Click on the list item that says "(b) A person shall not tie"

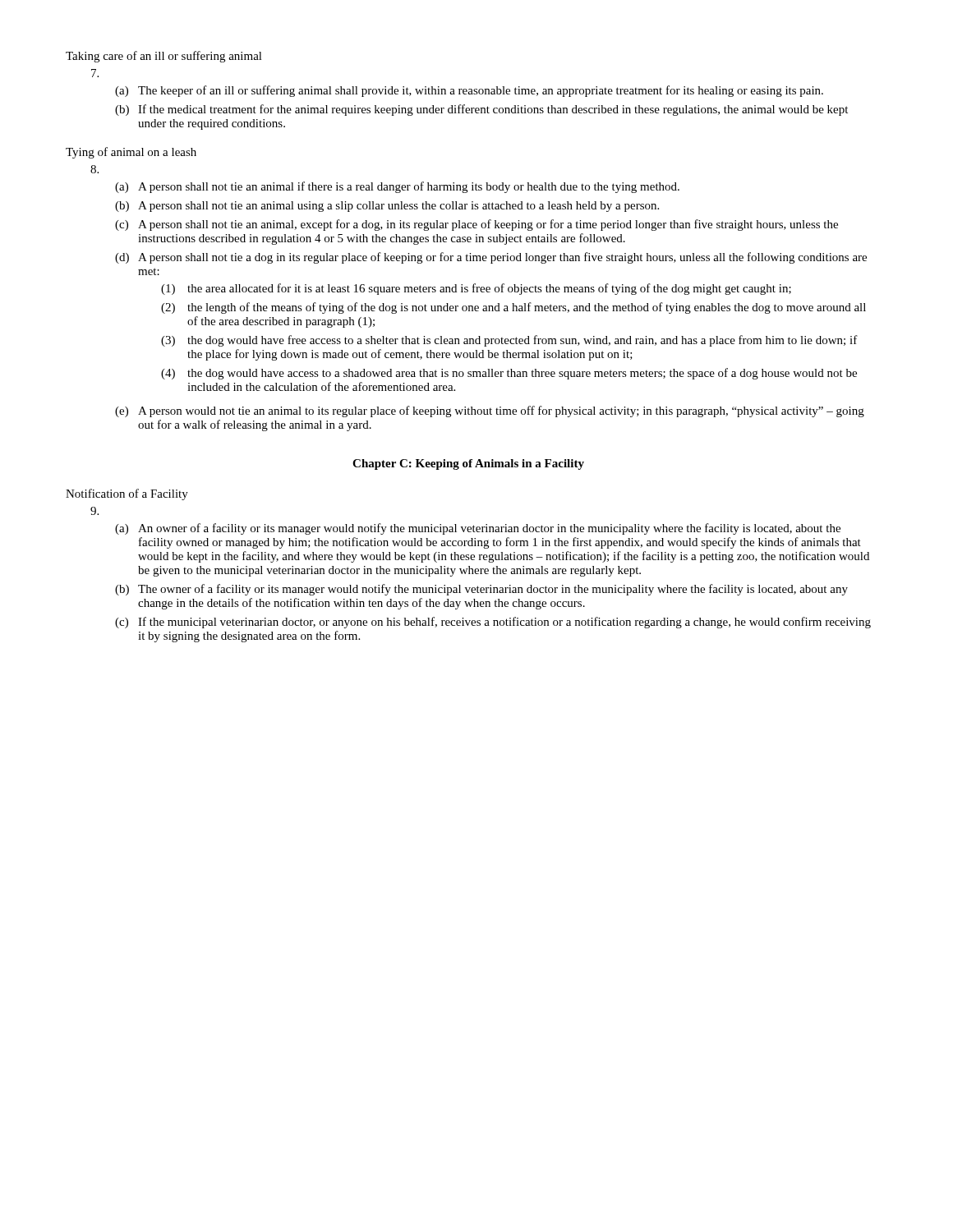coord(493,206)
